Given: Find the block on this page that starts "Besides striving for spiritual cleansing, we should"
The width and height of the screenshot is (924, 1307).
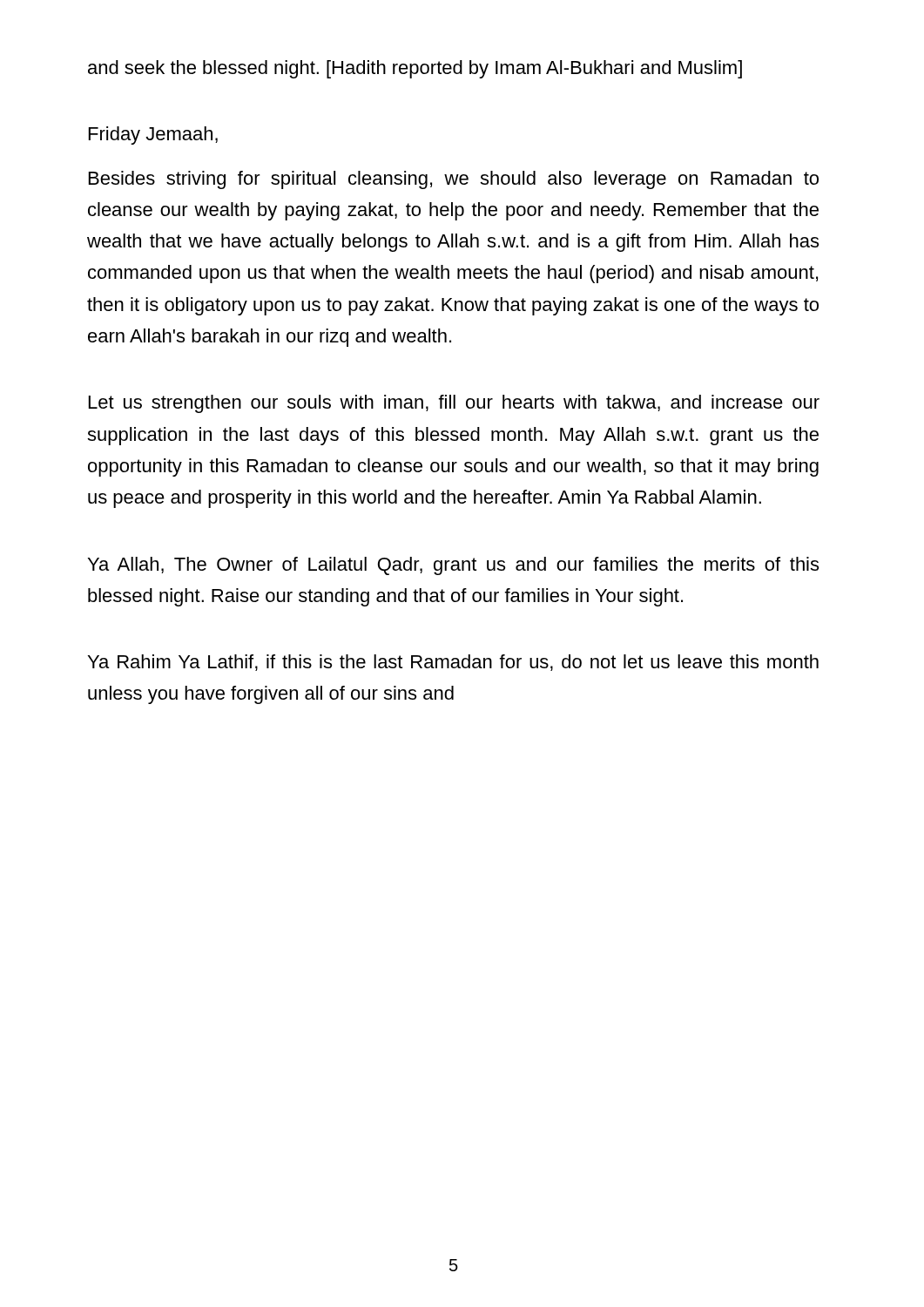Looking at the screenshot, I should click(453, 257).
